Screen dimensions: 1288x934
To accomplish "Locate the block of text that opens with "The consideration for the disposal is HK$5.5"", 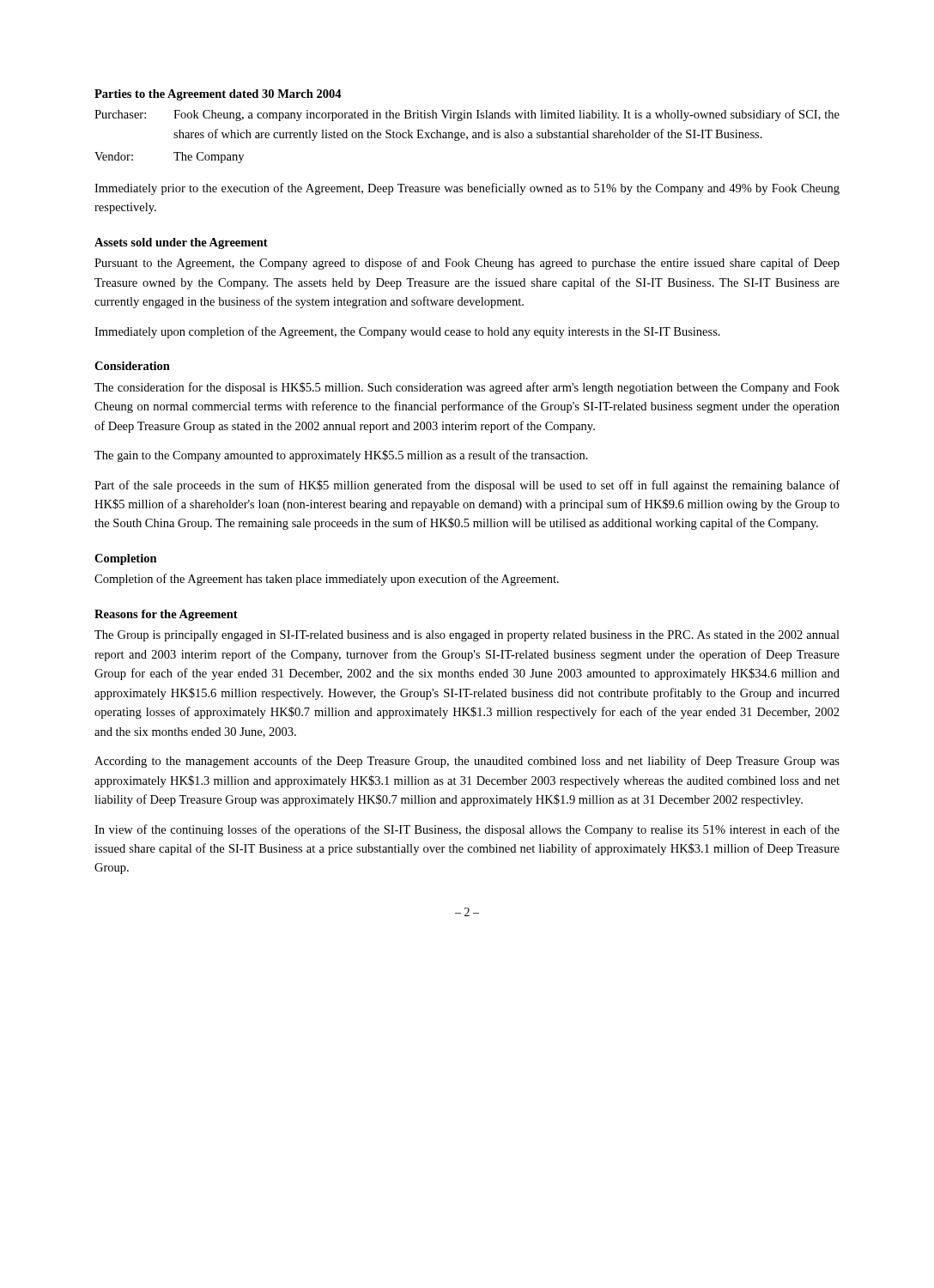I will click(x=467, y=406).
